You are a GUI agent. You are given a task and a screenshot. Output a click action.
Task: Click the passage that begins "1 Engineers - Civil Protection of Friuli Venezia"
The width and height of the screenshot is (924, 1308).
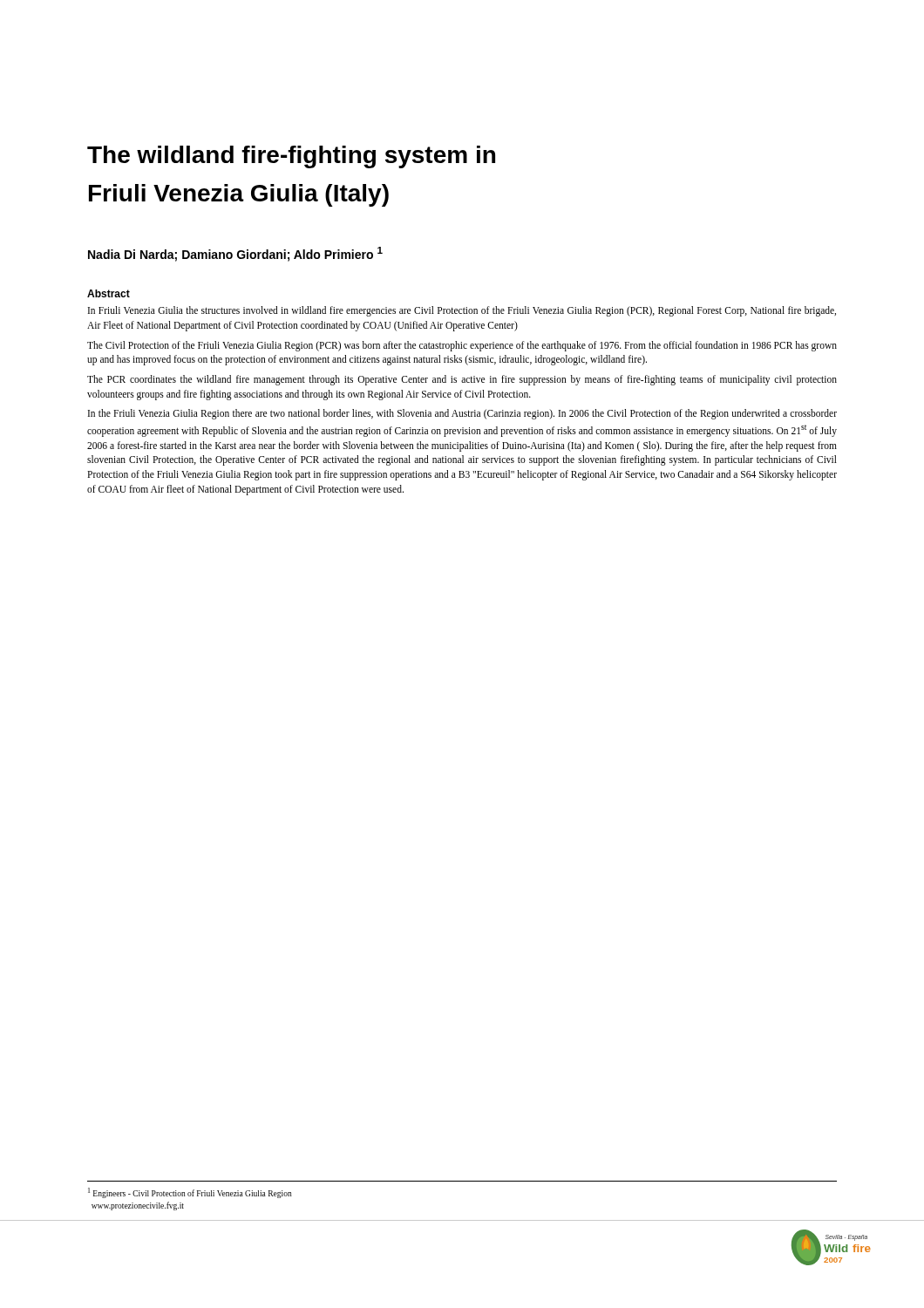(190, 1193)
